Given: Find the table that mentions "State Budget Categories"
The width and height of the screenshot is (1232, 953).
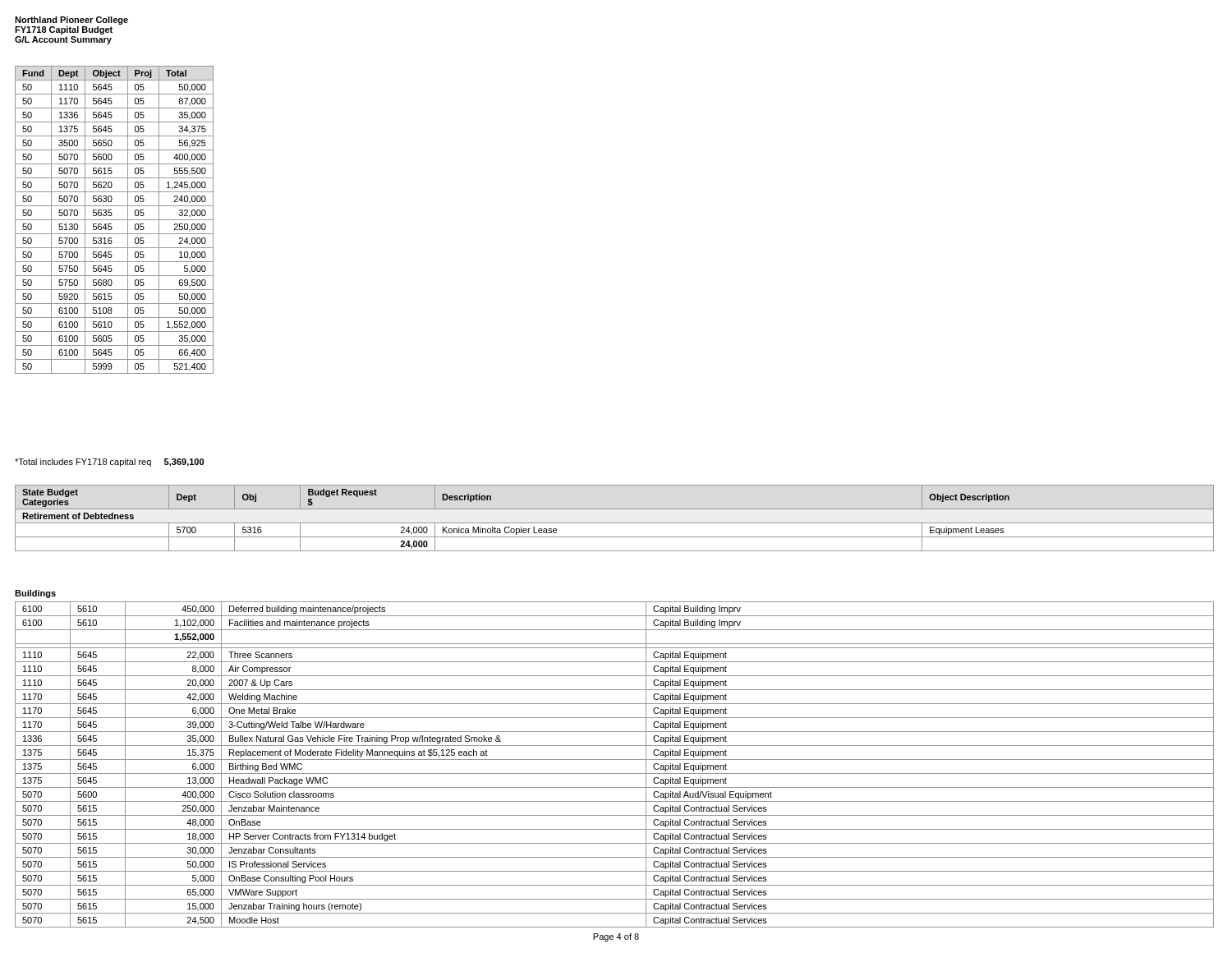Looking at the screenshot, I should click(614, 518).
